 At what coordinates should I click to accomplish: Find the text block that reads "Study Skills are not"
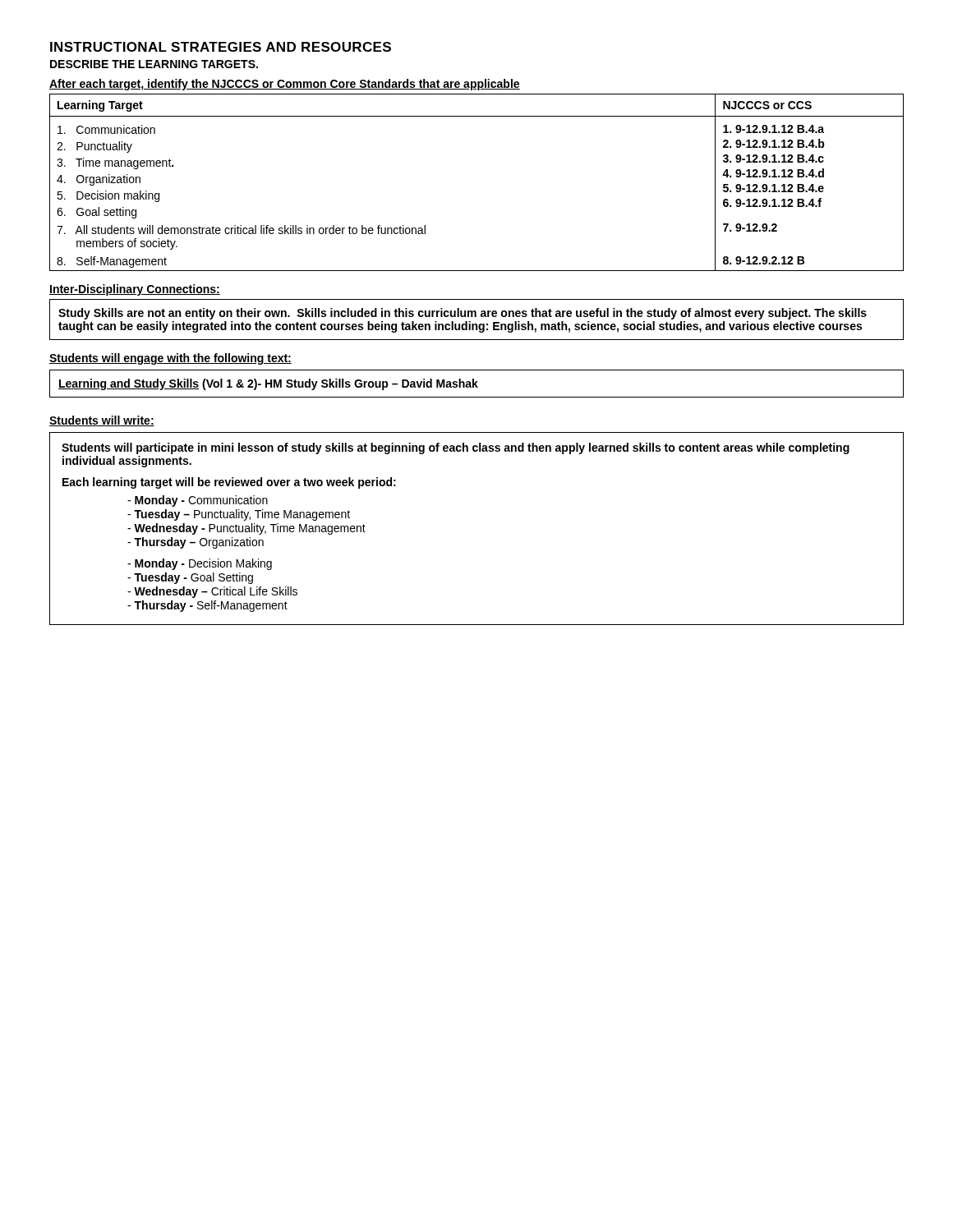463,320
